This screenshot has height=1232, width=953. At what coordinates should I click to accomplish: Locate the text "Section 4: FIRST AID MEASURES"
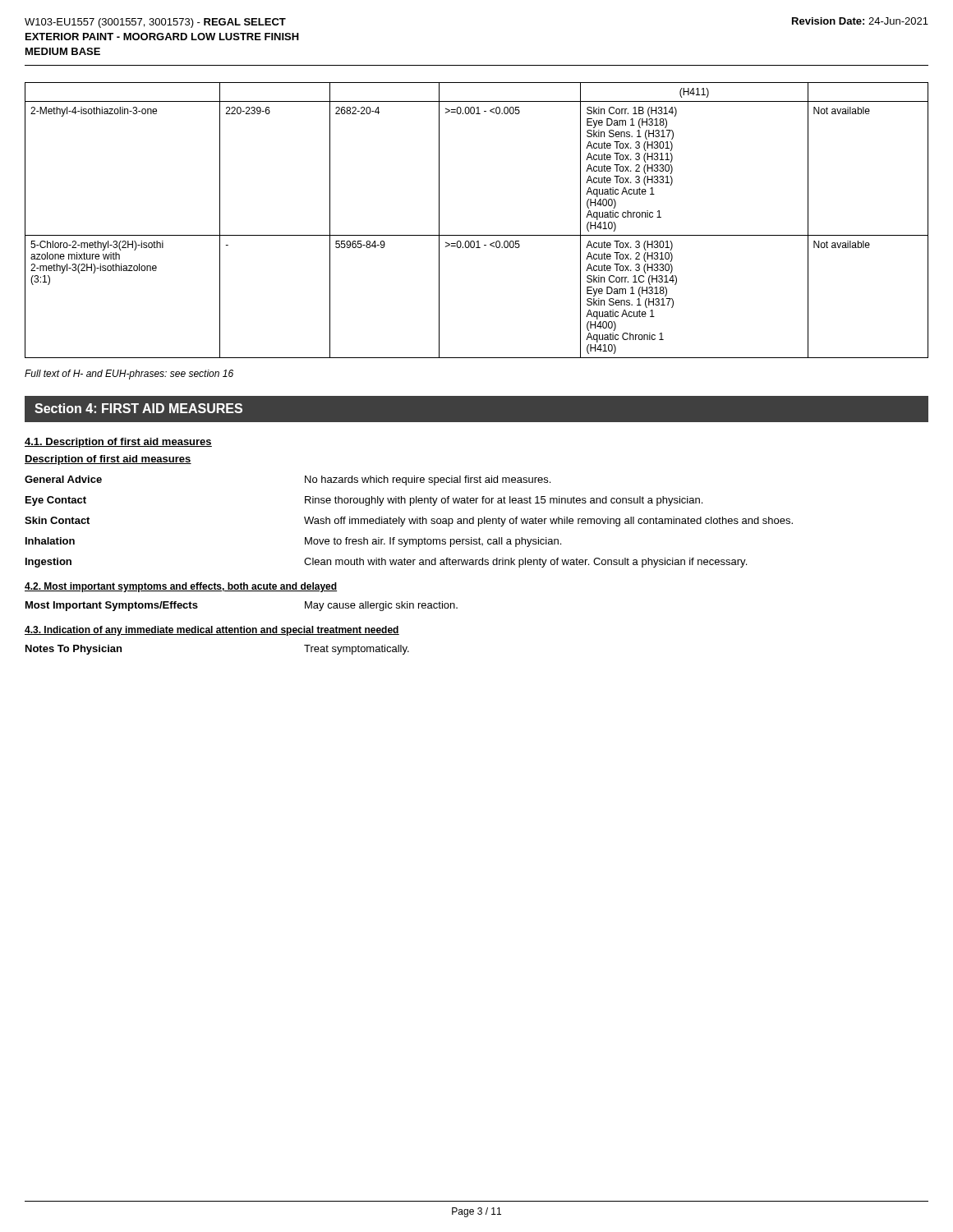(x=139, y=409)
